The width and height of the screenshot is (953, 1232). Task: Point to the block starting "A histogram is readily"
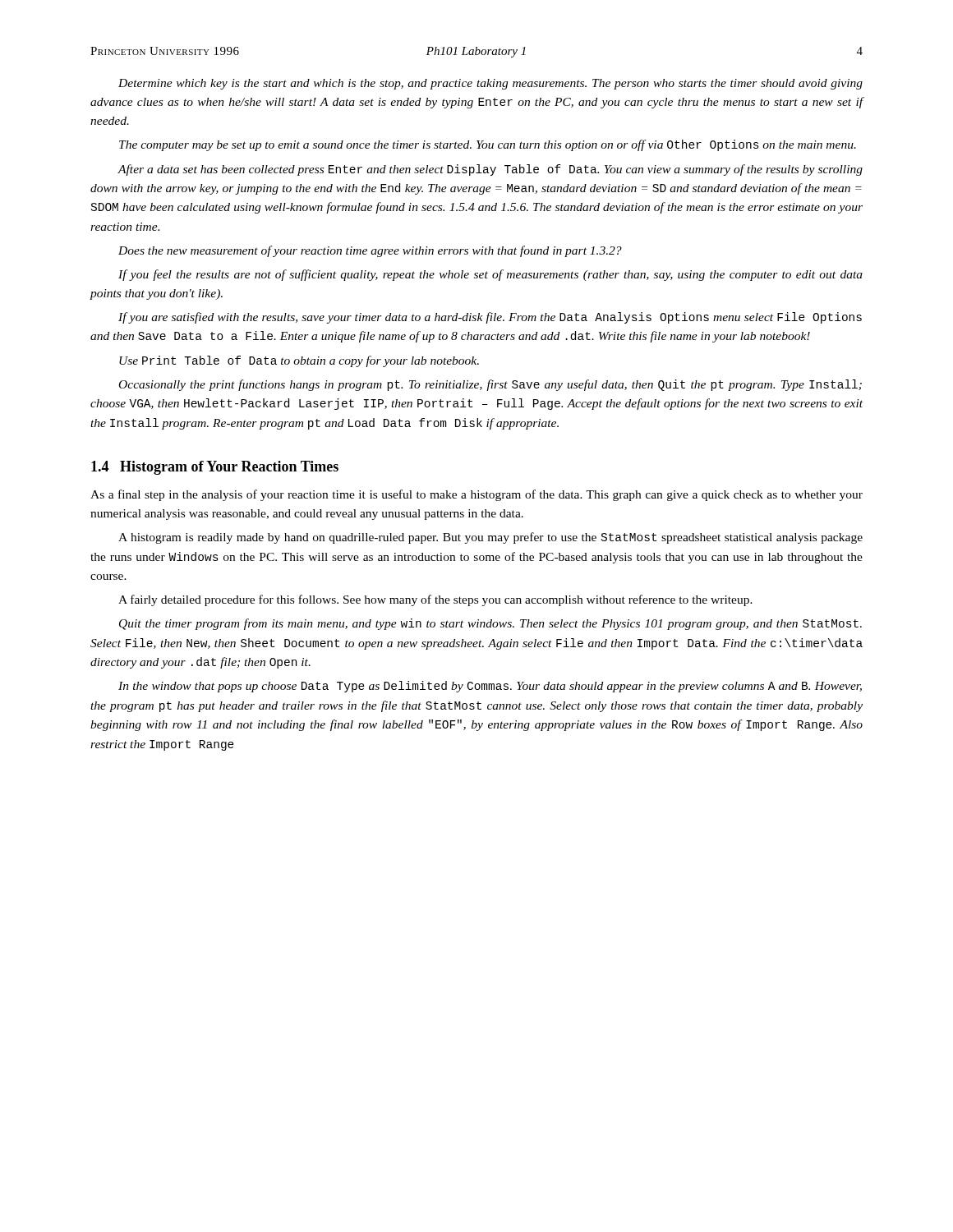click(x=476, y=556)
